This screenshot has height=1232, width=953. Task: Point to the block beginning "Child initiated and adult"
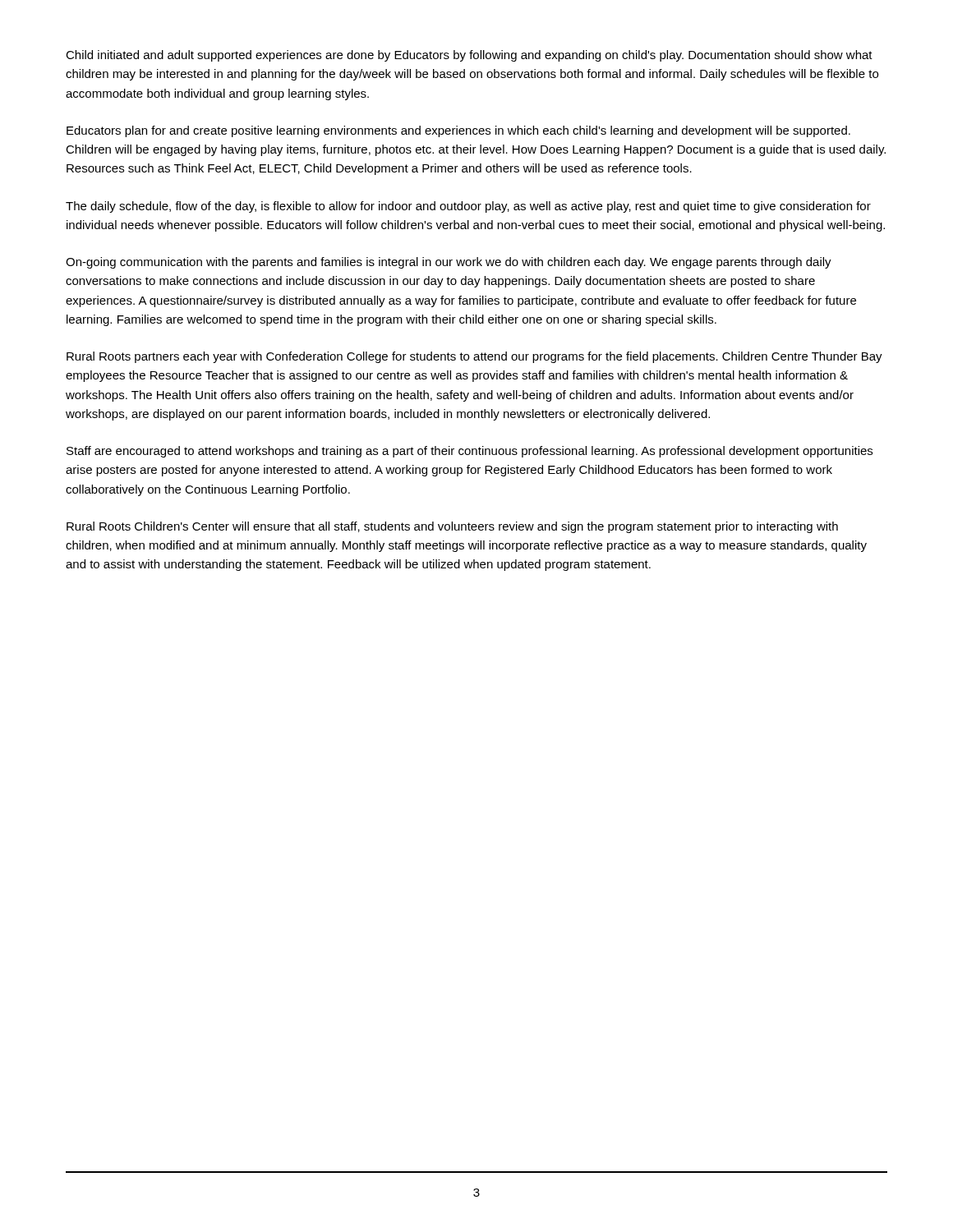(x=472, y=74)
